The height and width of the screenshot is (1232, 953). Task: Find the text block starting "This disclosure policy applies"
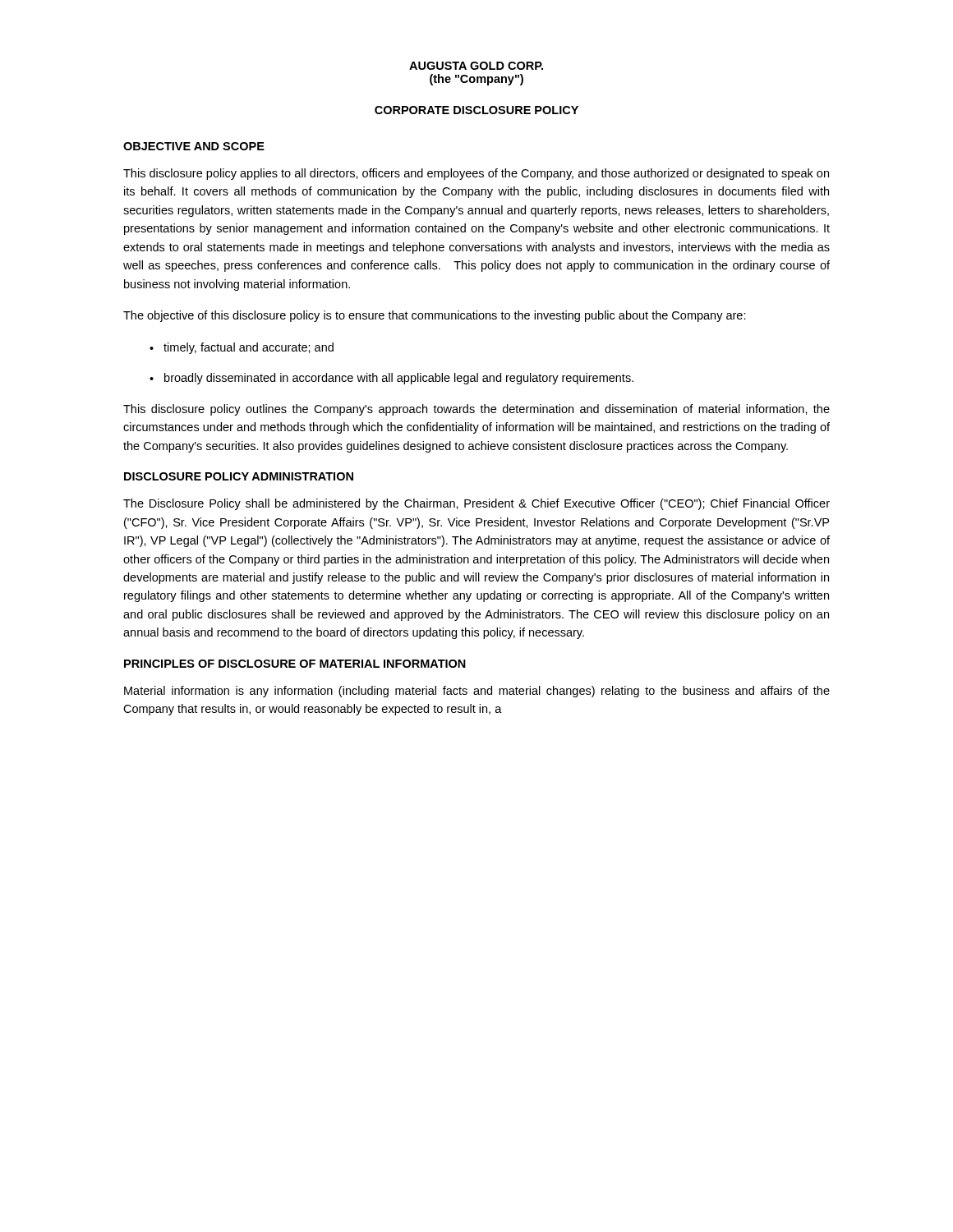pos(476,229)
